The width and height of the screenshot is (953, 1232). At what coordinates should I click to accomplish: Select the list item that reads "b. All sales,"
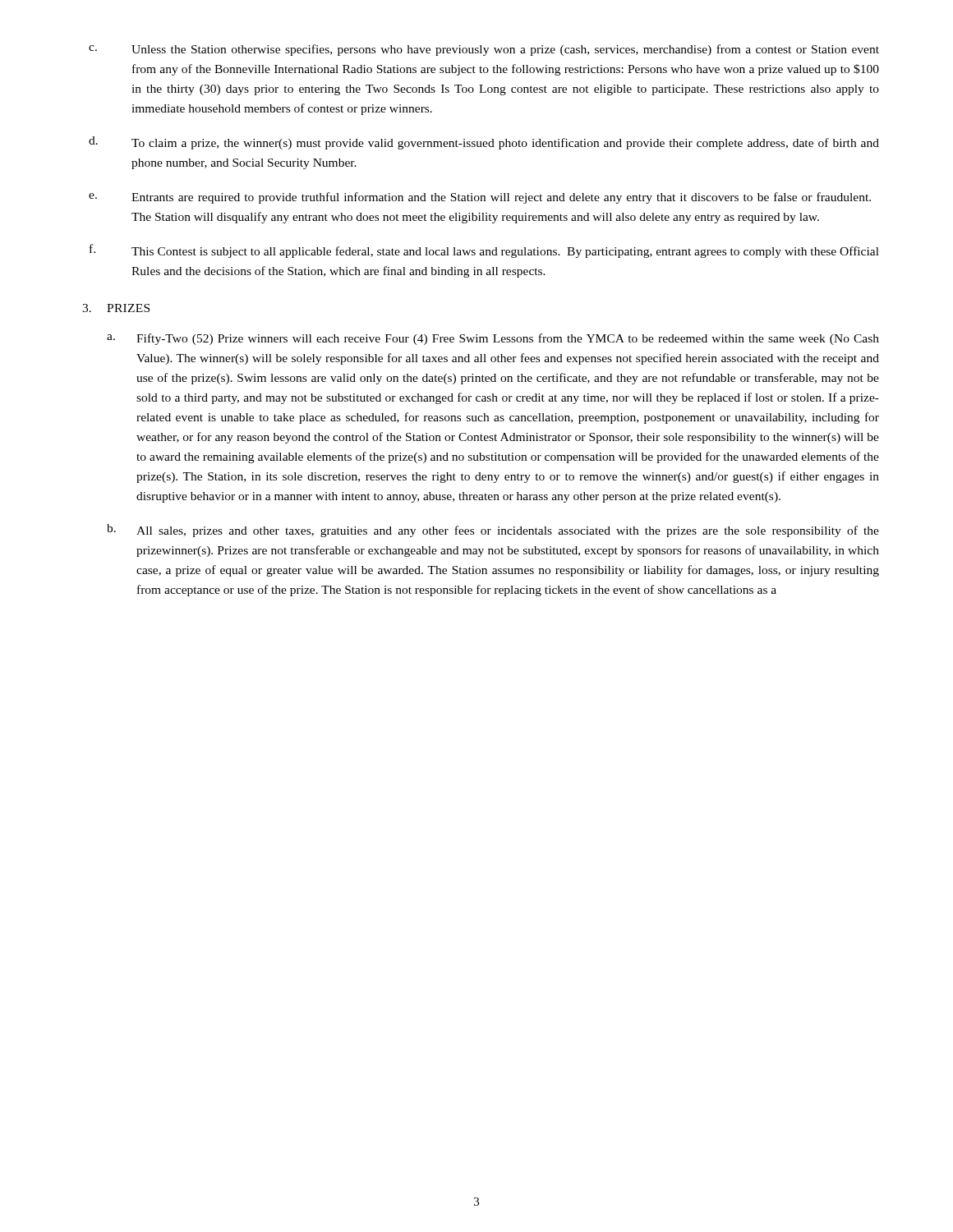pos(493,560)
